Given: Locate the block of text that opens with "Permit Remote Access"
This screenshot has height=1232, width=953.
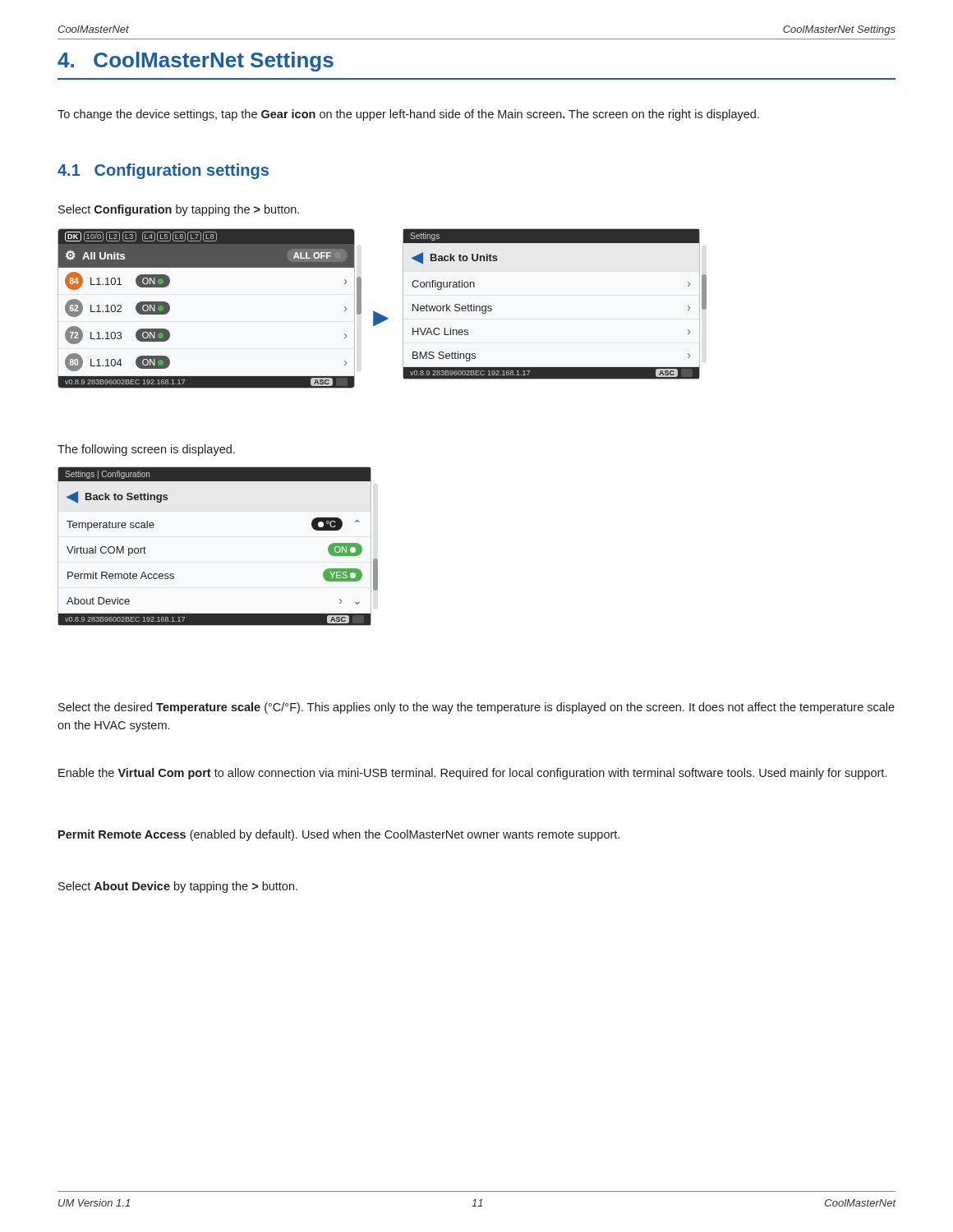Looking at the screenshot, I should [339, 834].
